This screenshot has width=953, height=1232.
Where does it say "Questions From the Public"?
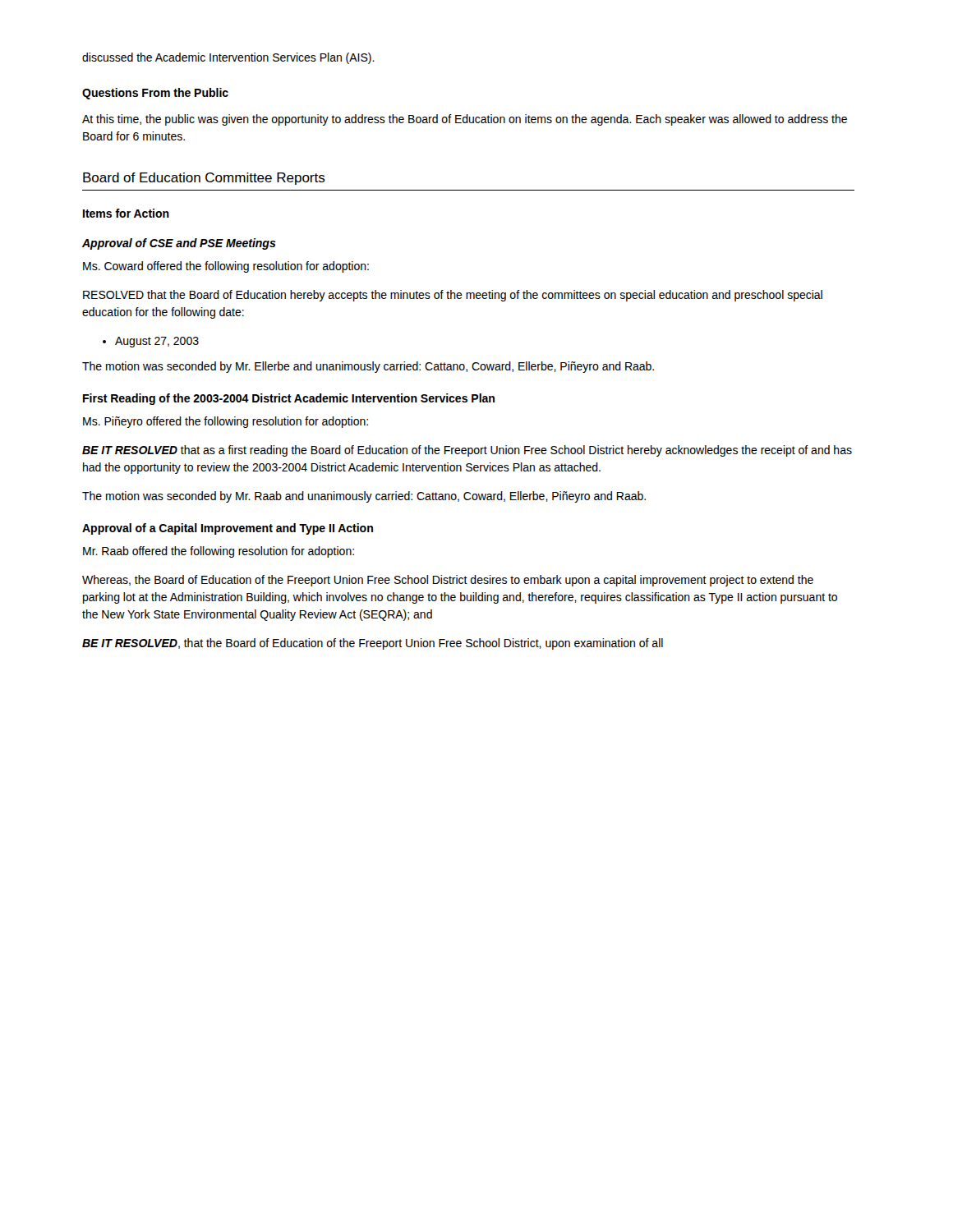[x=155, y=93]
